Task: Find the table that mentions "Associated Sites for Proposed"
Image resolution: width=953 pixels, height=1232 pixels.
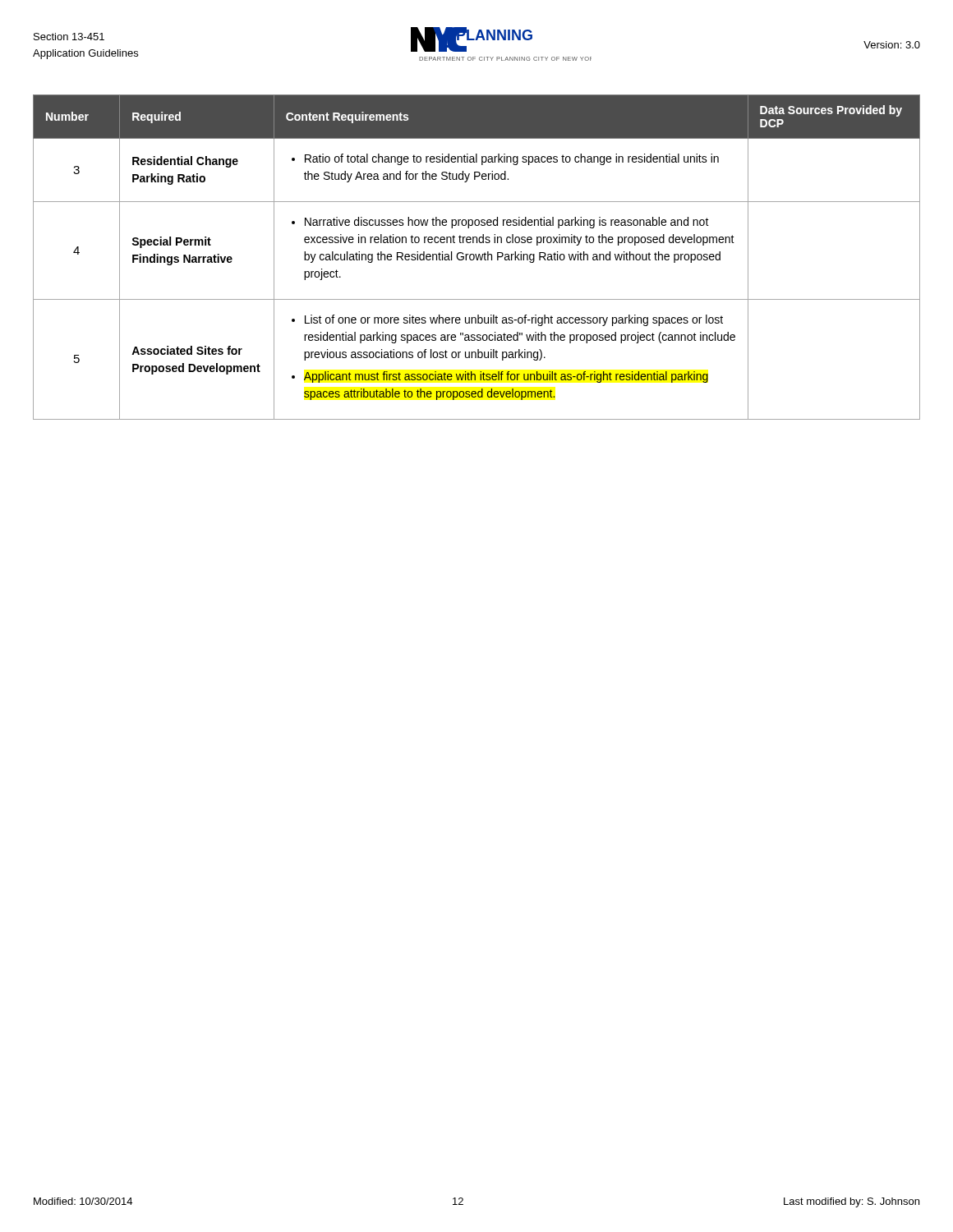Action: 476,257
